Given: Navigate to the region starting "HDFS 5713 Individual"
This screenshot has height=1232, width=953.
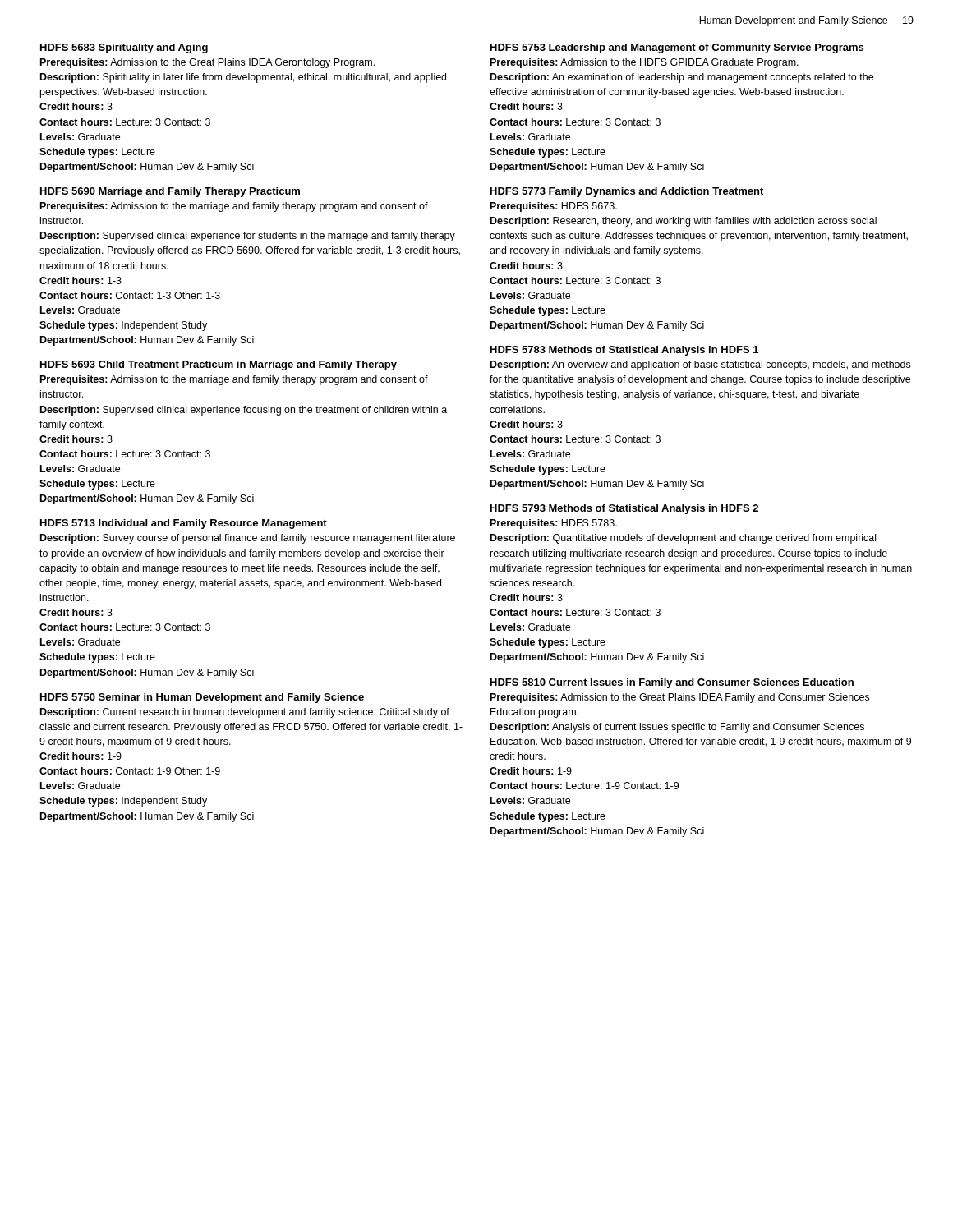Looking at the screenshot, I should point(184,524).
